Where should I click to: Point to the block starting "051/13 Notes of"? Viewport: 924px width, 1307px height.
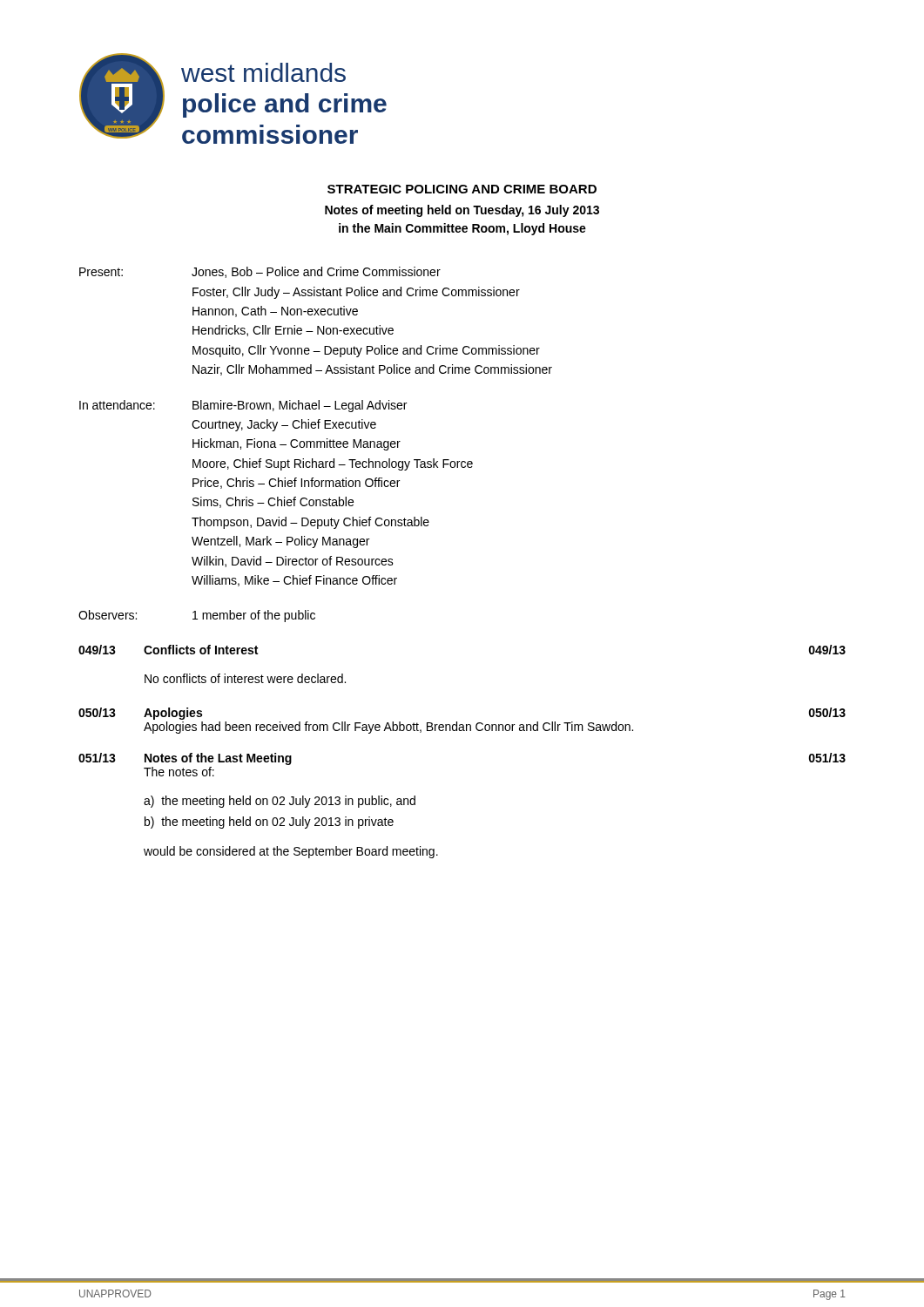click(x=96, y=758)
